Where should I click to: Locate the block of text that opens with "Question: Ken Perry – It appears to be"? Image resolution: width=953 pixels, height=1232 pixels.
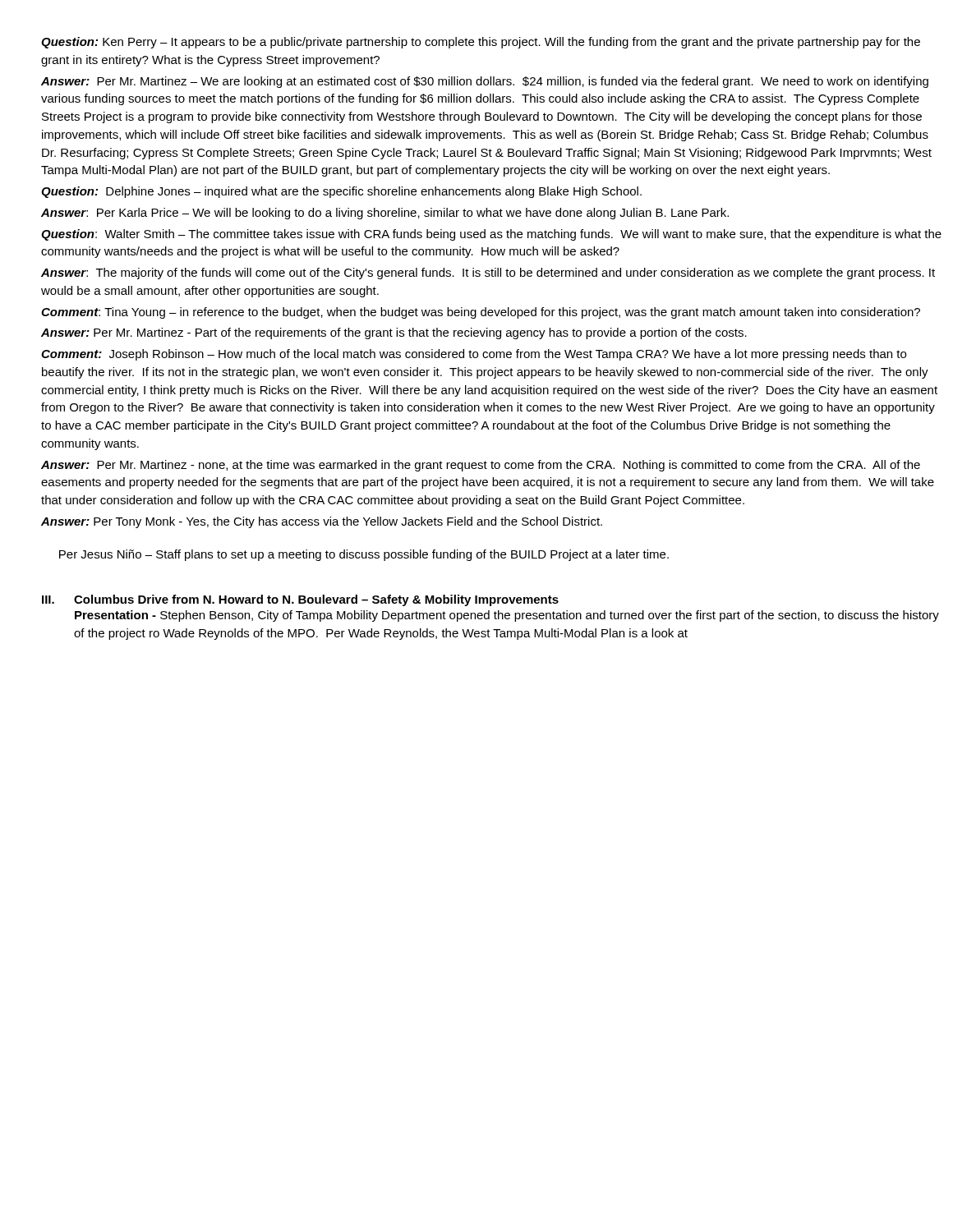click(493, 51)
